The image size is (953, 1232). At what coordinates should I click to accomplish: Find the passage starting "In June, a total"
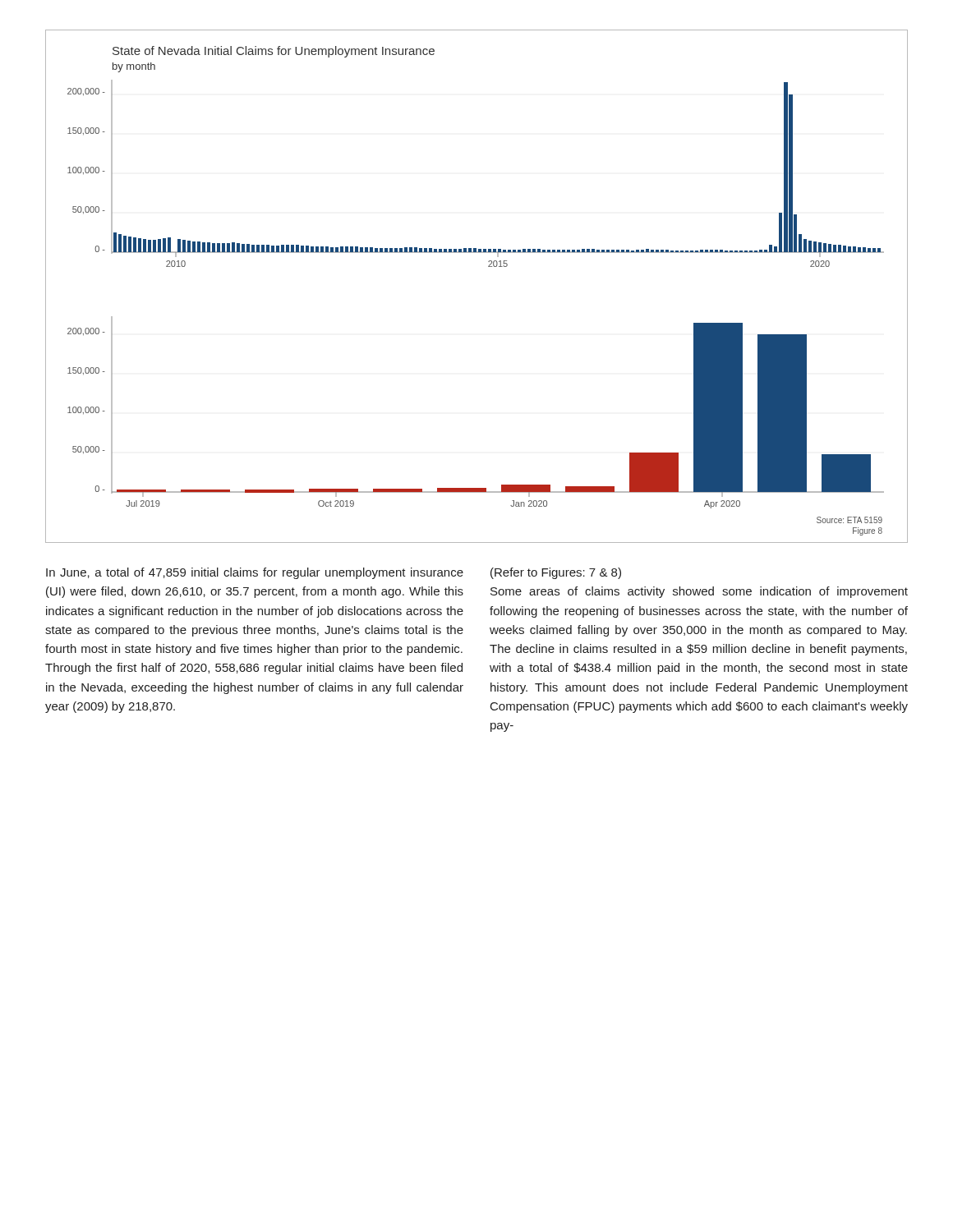(x=254, y=639)
